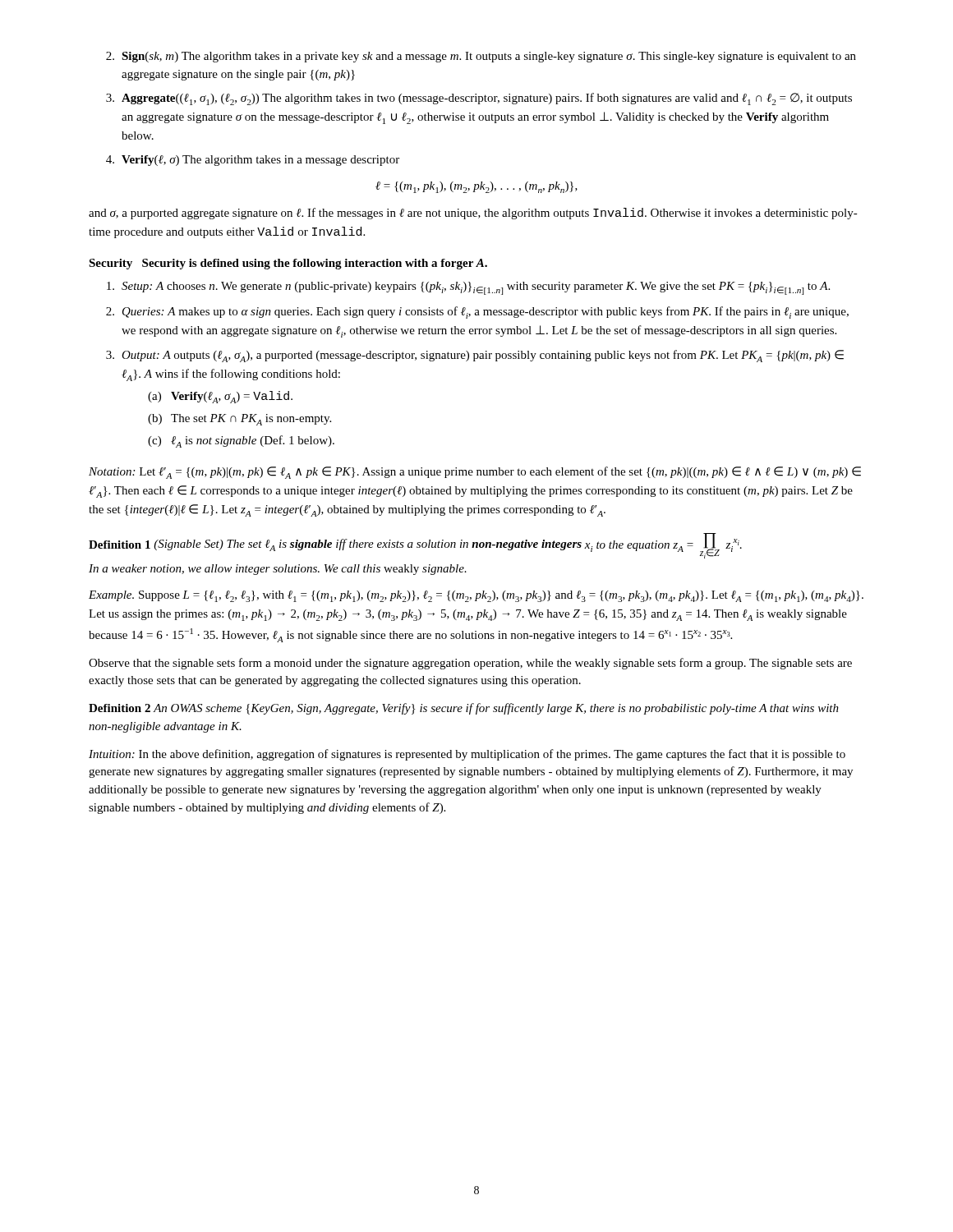This screenshot has height=1232, width=953.
Task: Point to the region starting "4. Verify(ℓ, σ) The"
Action: pyautogui.click(x=253, y=161)
